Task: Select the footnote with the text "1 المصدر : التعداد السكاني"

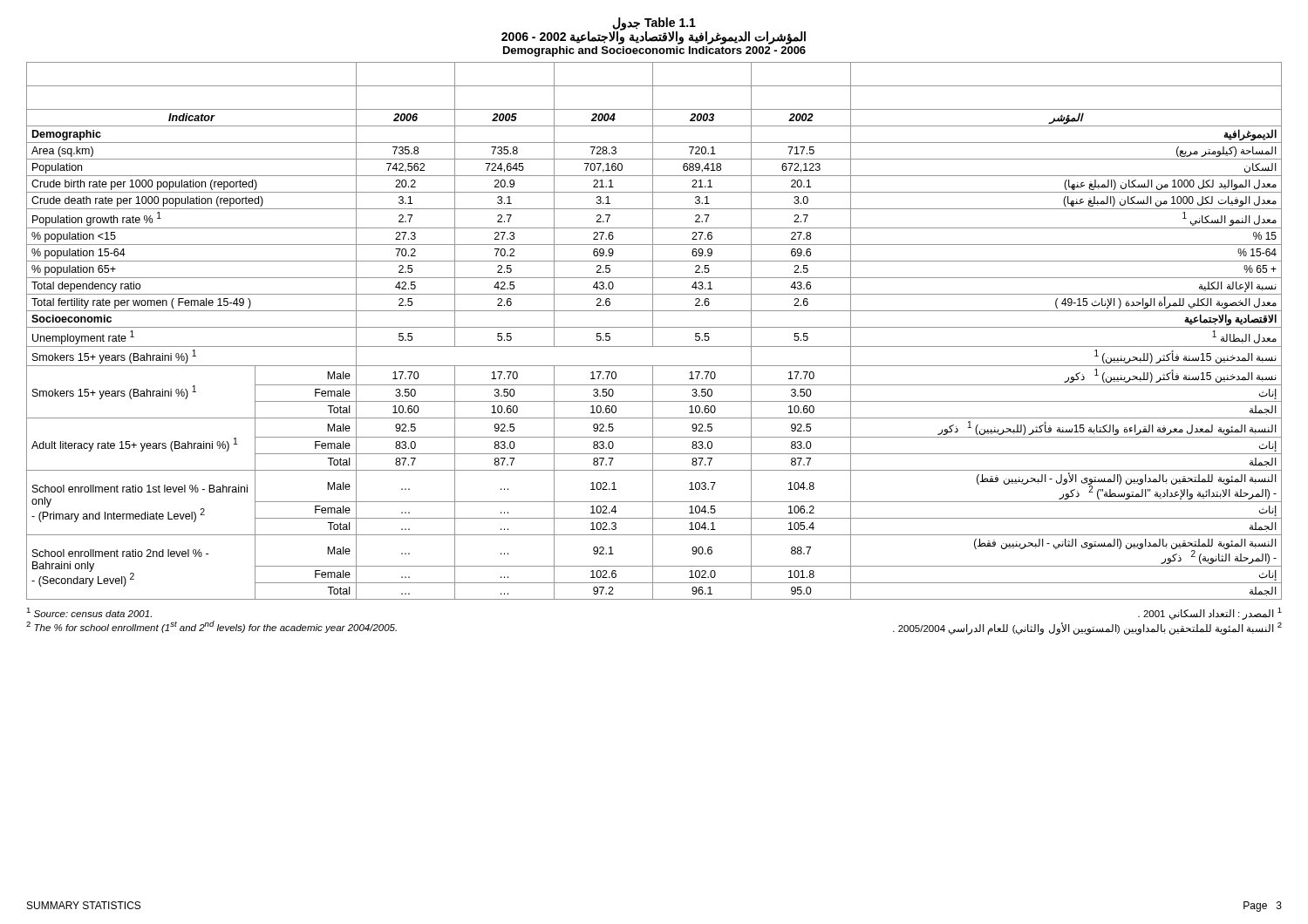Action: pyautogui.click(x=1210, y=612)
